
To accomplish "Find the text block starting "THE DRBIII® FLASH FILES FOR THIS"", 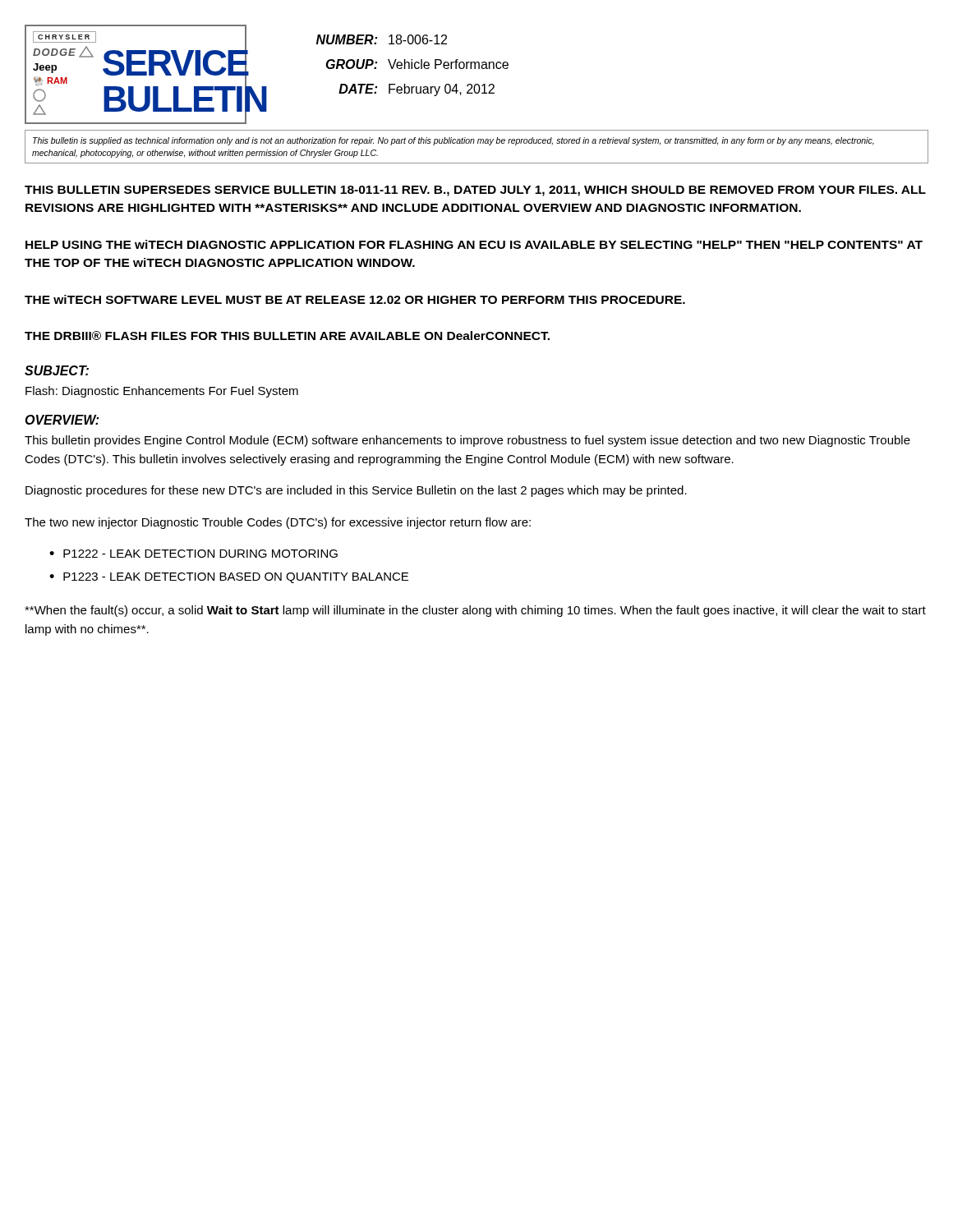I will [288, 336].
